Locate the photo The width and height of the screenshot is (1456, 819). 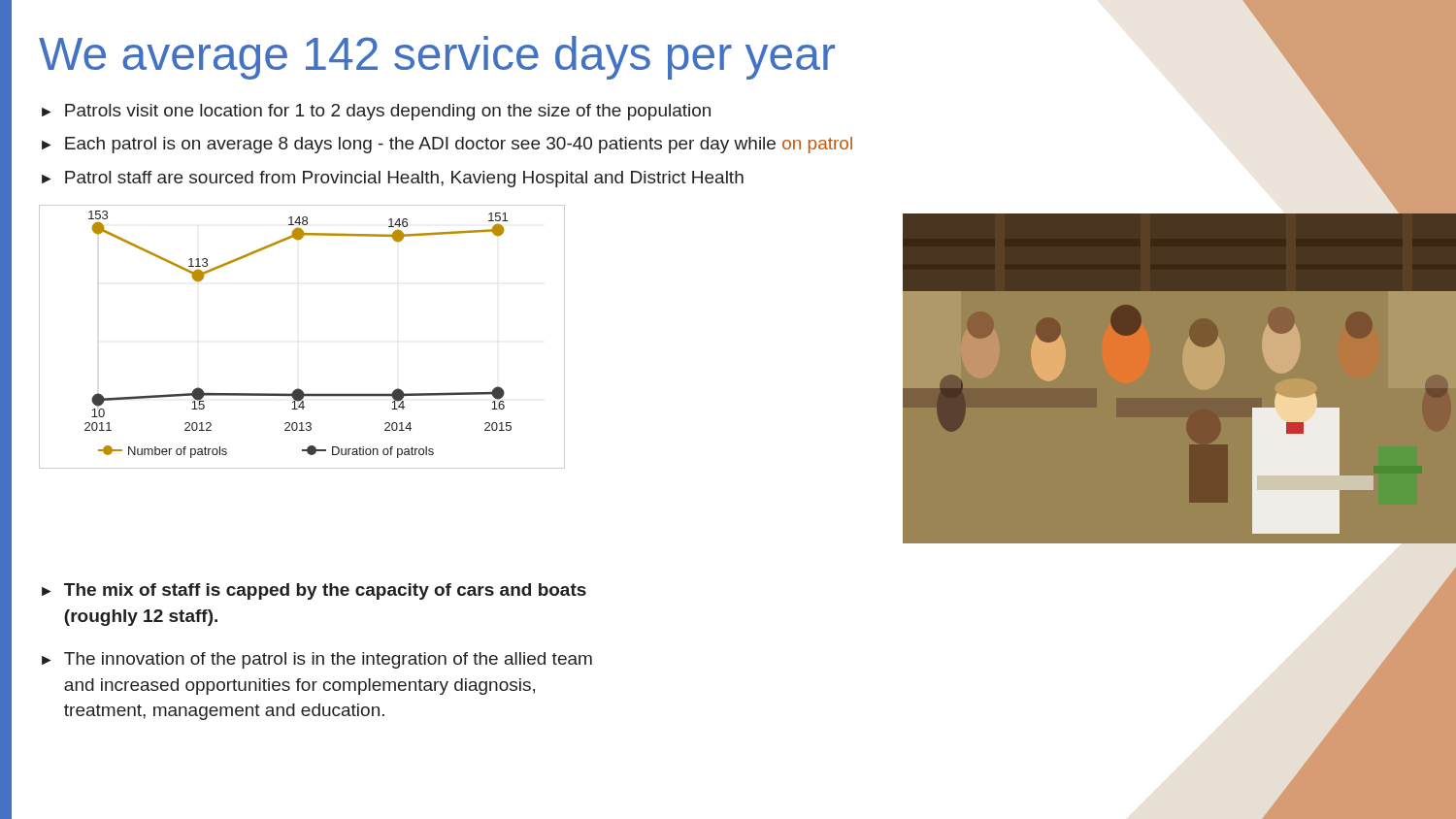[x=1179, y=378]
